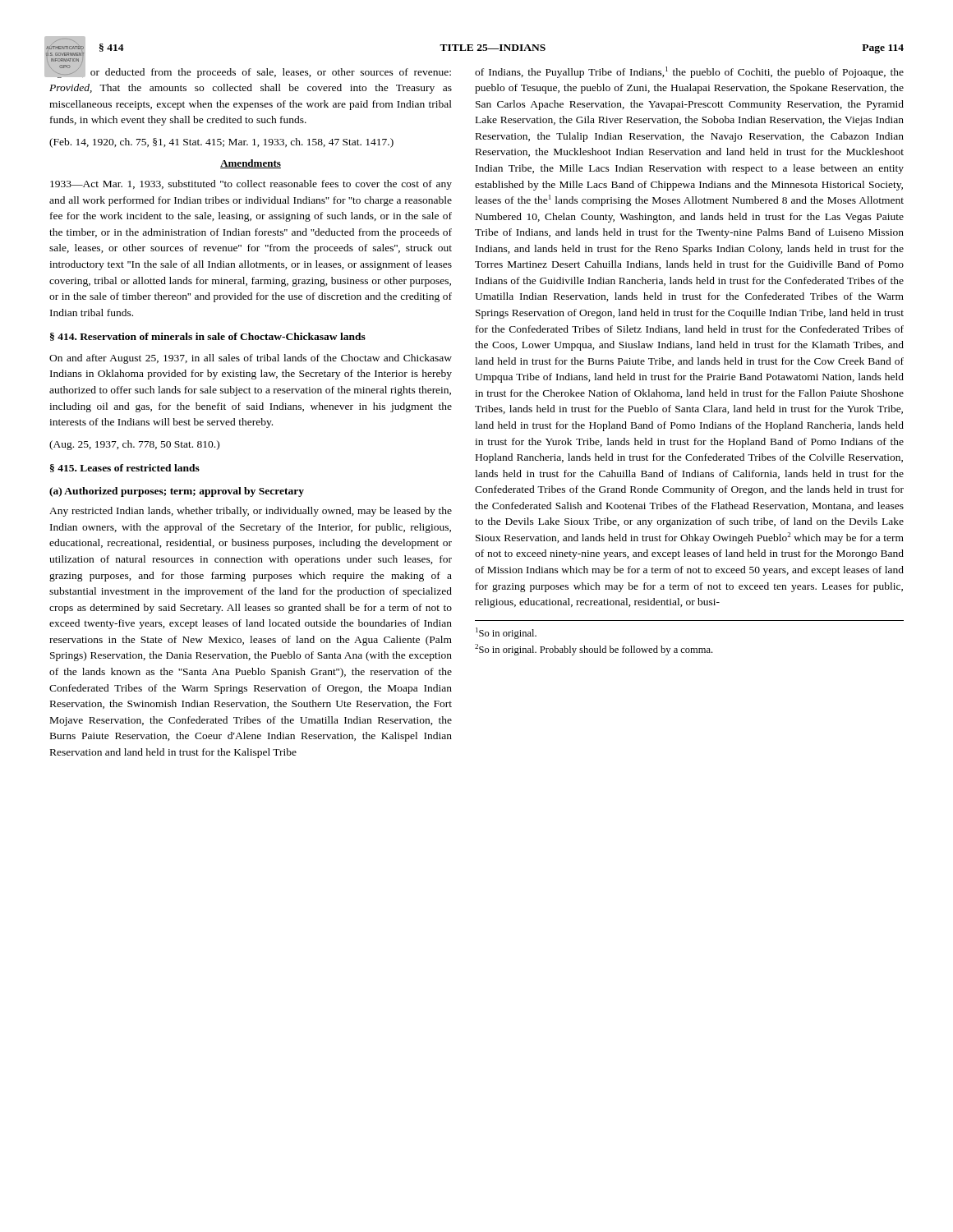953x1232 pixels.
Task: Locate the element starting "signees, or deducted"
Action: (x=251, y=96)
